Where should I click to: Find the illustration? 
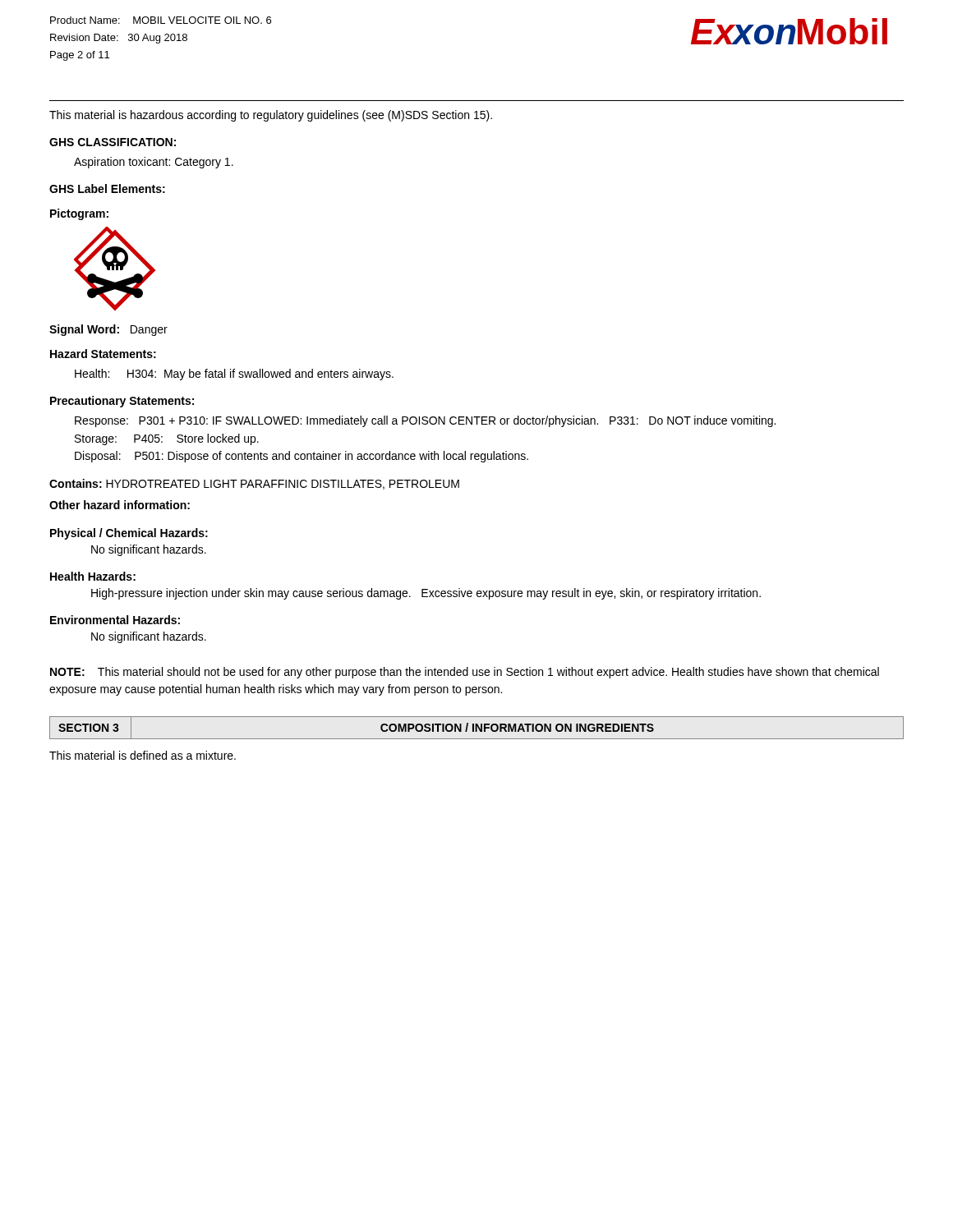pyautogui.click(x=489, y=269)
